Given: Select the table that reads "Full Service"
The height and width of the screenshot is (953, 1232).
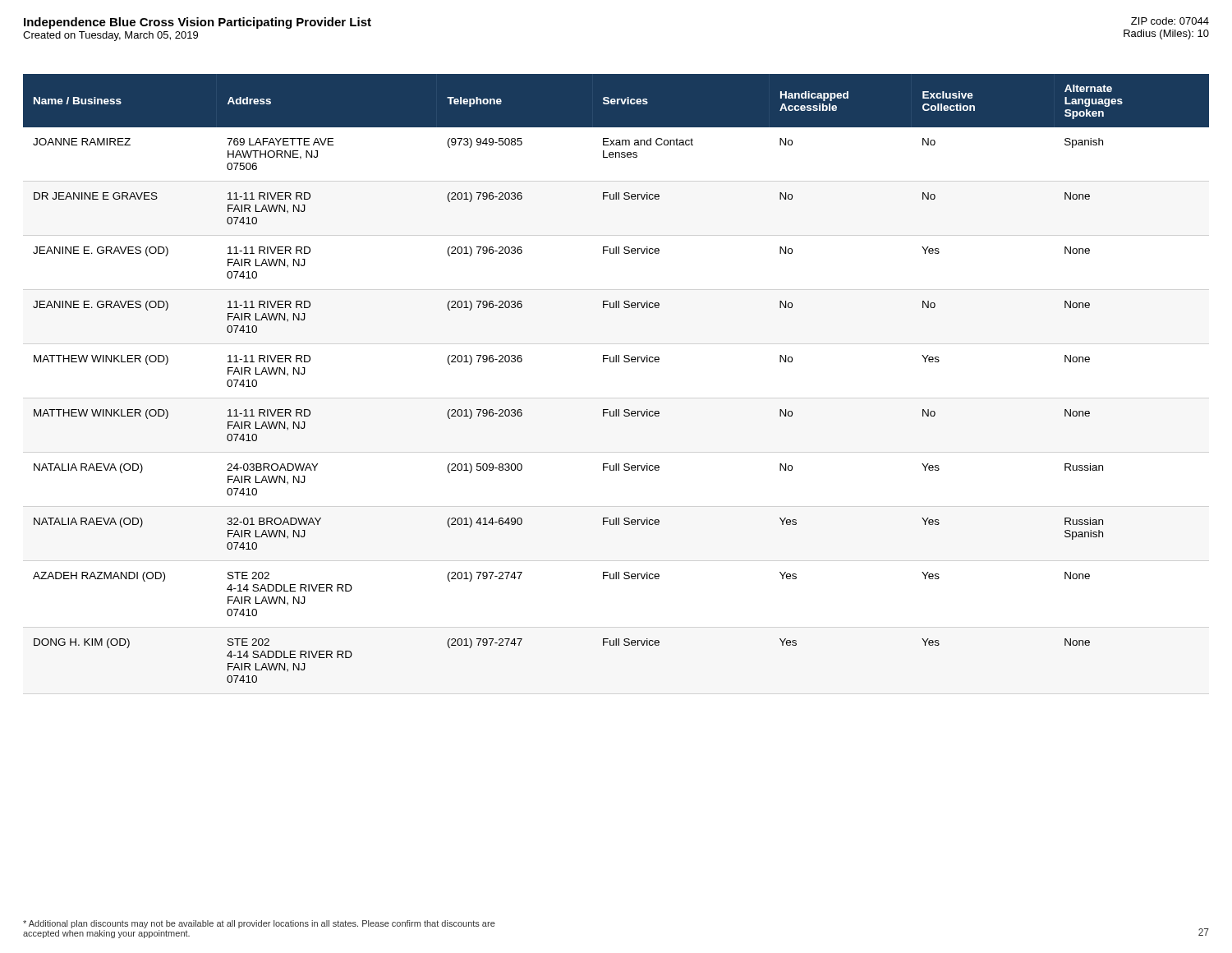Looking at the screenshot, I should pos(616,384).
